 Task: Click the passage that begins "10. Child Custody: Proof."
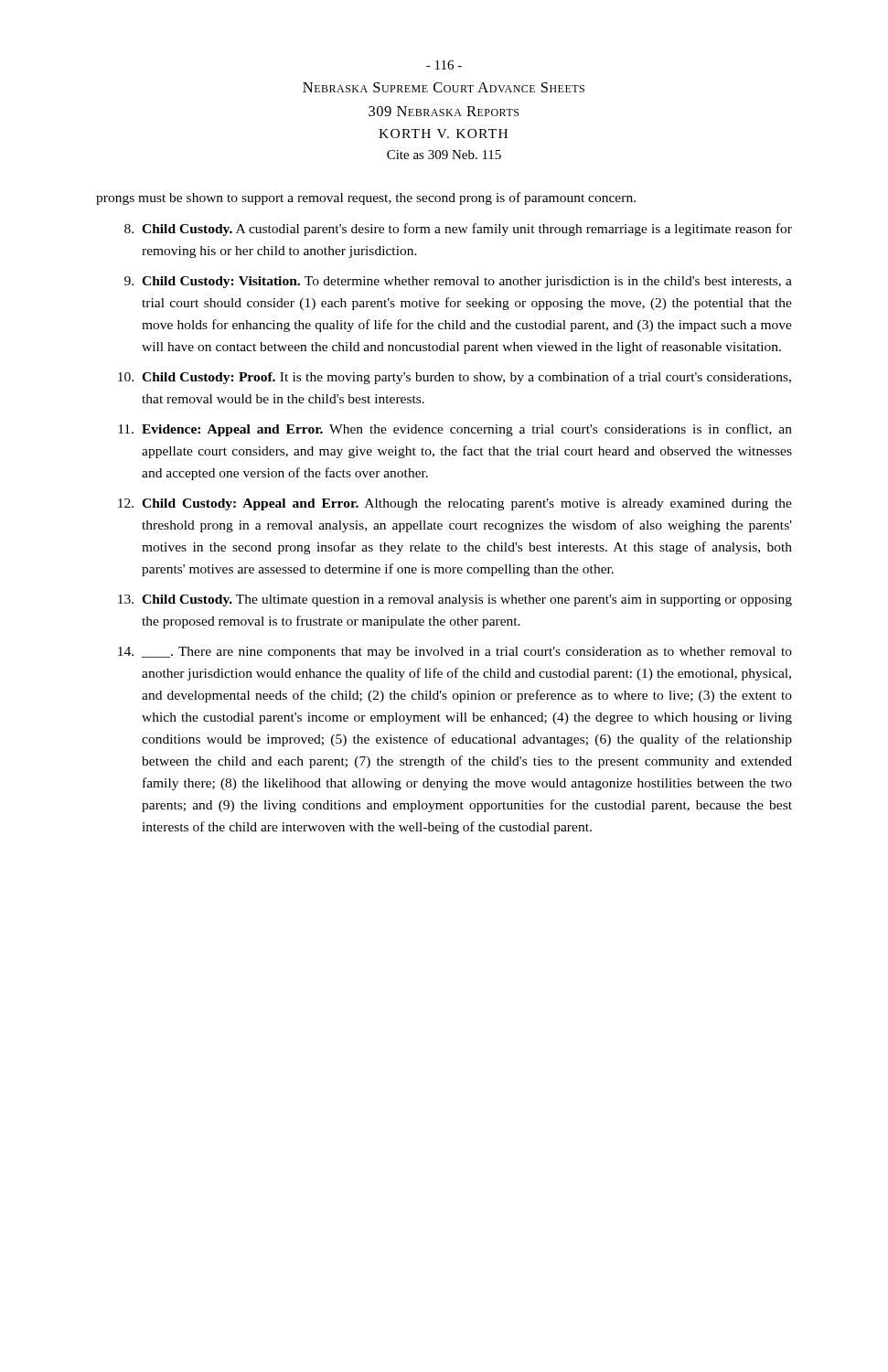pos(444,388)
